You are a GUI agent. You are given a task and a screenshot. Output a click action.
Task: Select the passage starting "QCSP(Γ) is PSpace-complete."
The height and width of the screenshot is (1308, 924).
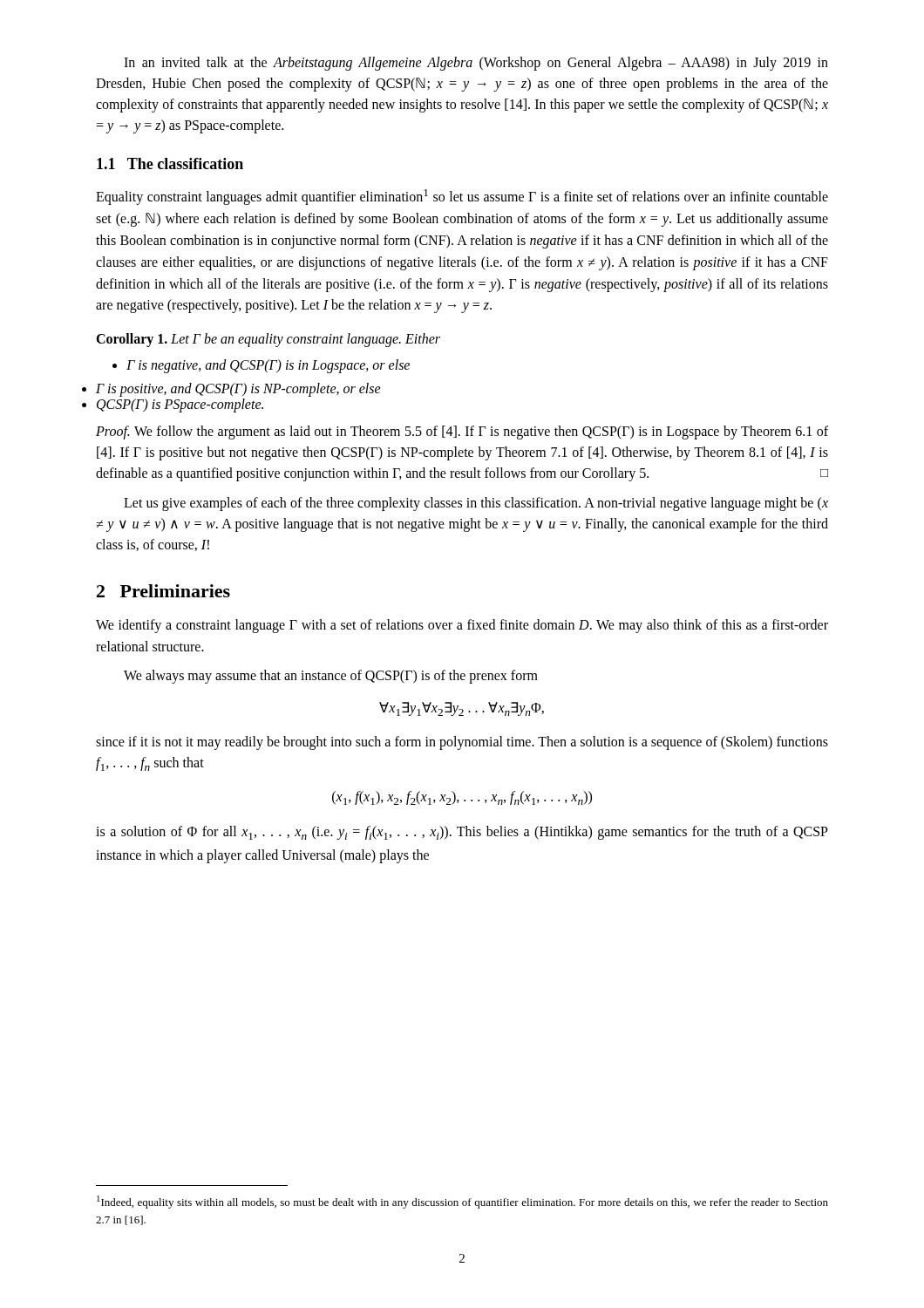point(180,405)
